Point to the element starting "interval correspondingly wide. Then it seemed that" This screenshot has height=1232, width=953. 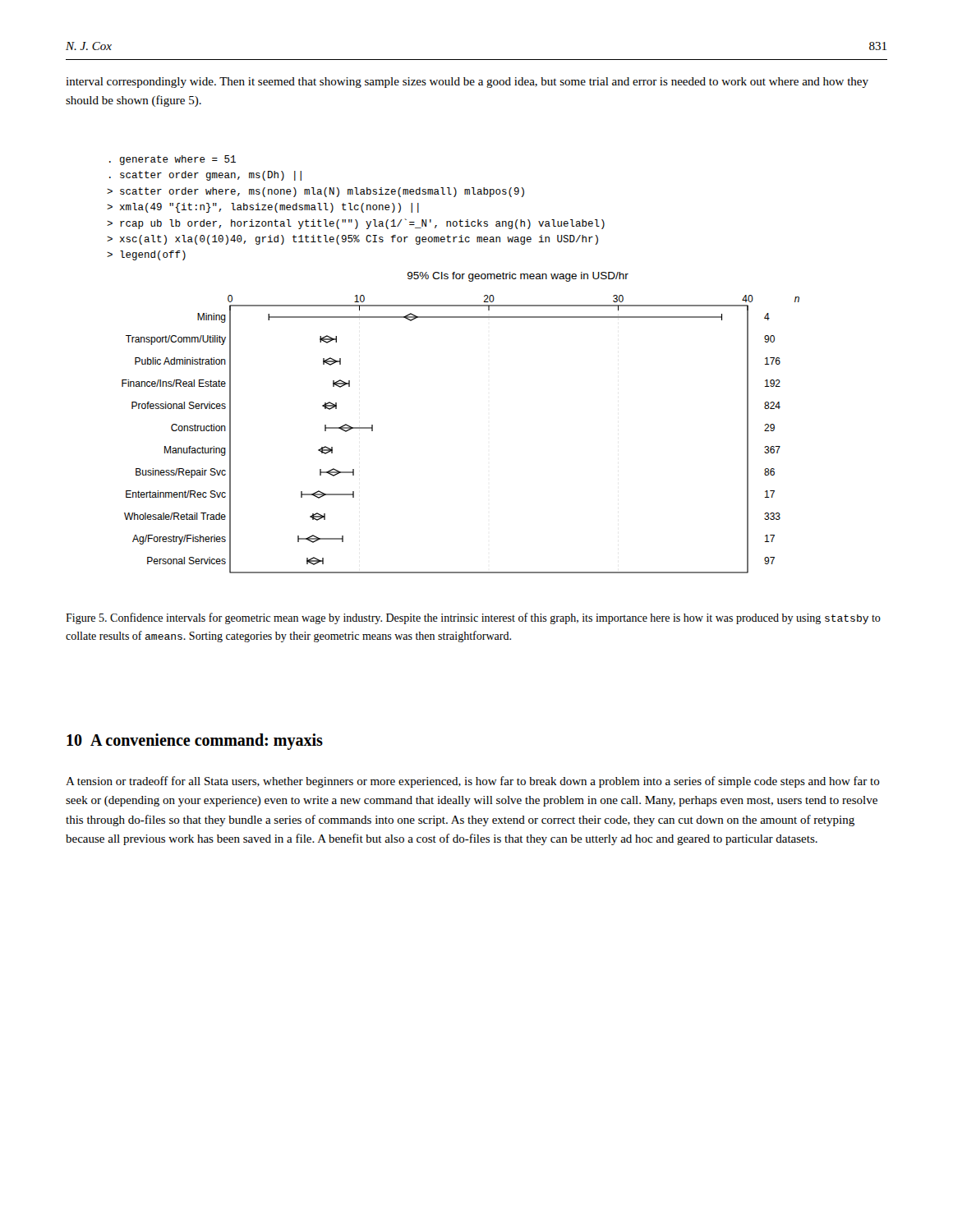pyautogui.click(x=467, y=91)
